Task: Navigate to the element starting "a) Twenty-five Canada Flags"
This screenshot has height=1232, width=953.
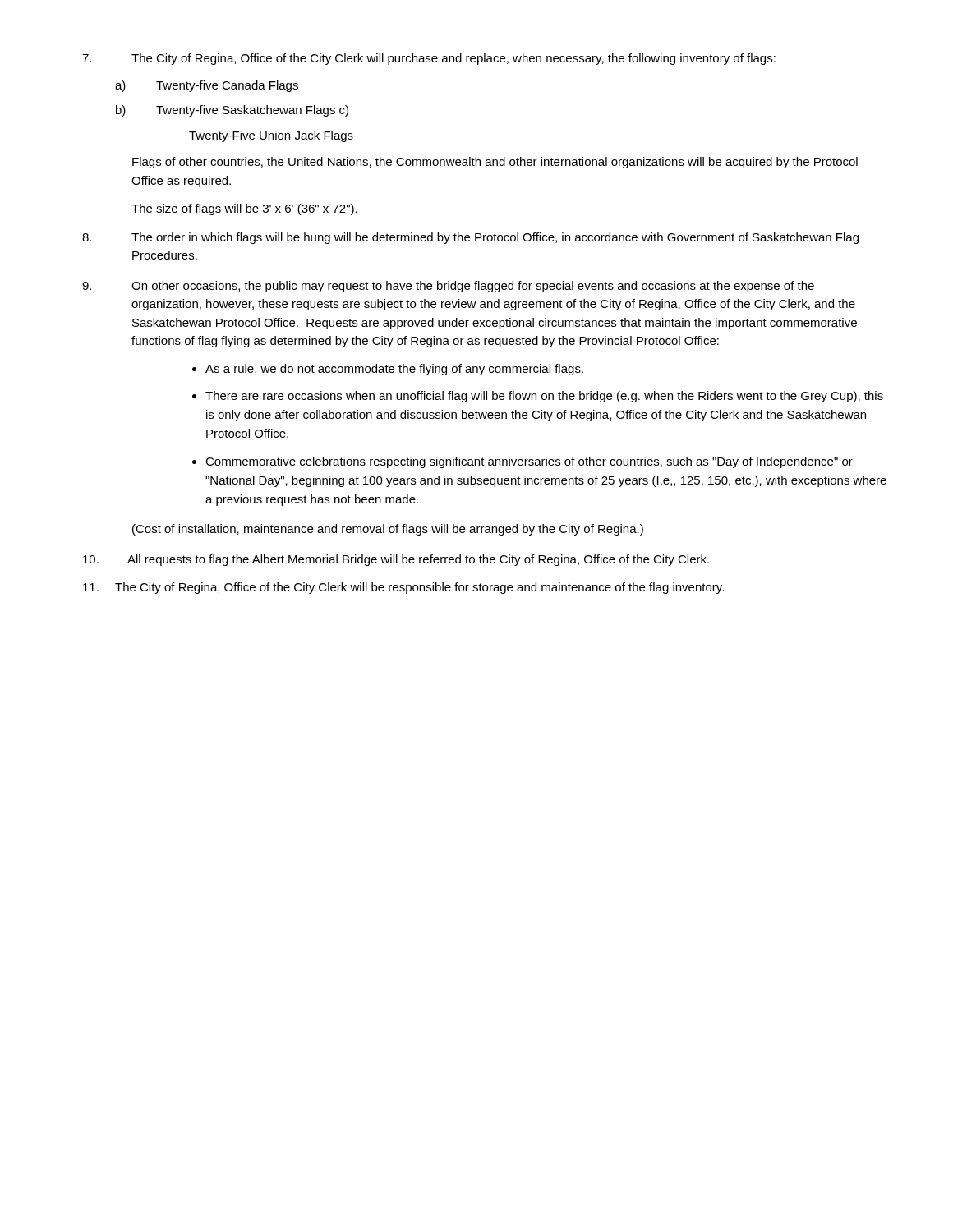Action: tap(207, 86)
